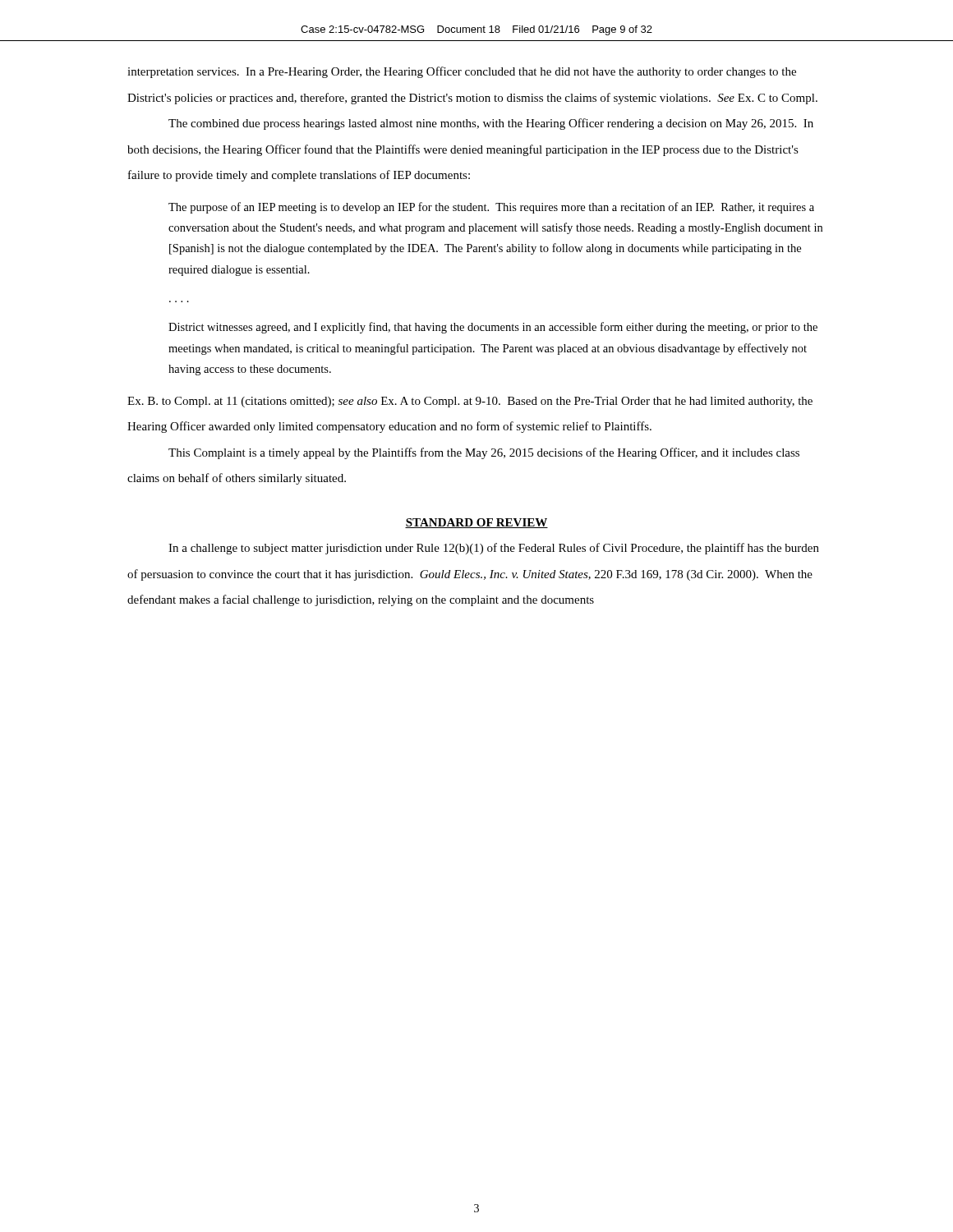Select the text starting "In a challenge to subject matter jurisdiction"
This screenshot has height=1232, width=953.
click(x=473, y=574)
